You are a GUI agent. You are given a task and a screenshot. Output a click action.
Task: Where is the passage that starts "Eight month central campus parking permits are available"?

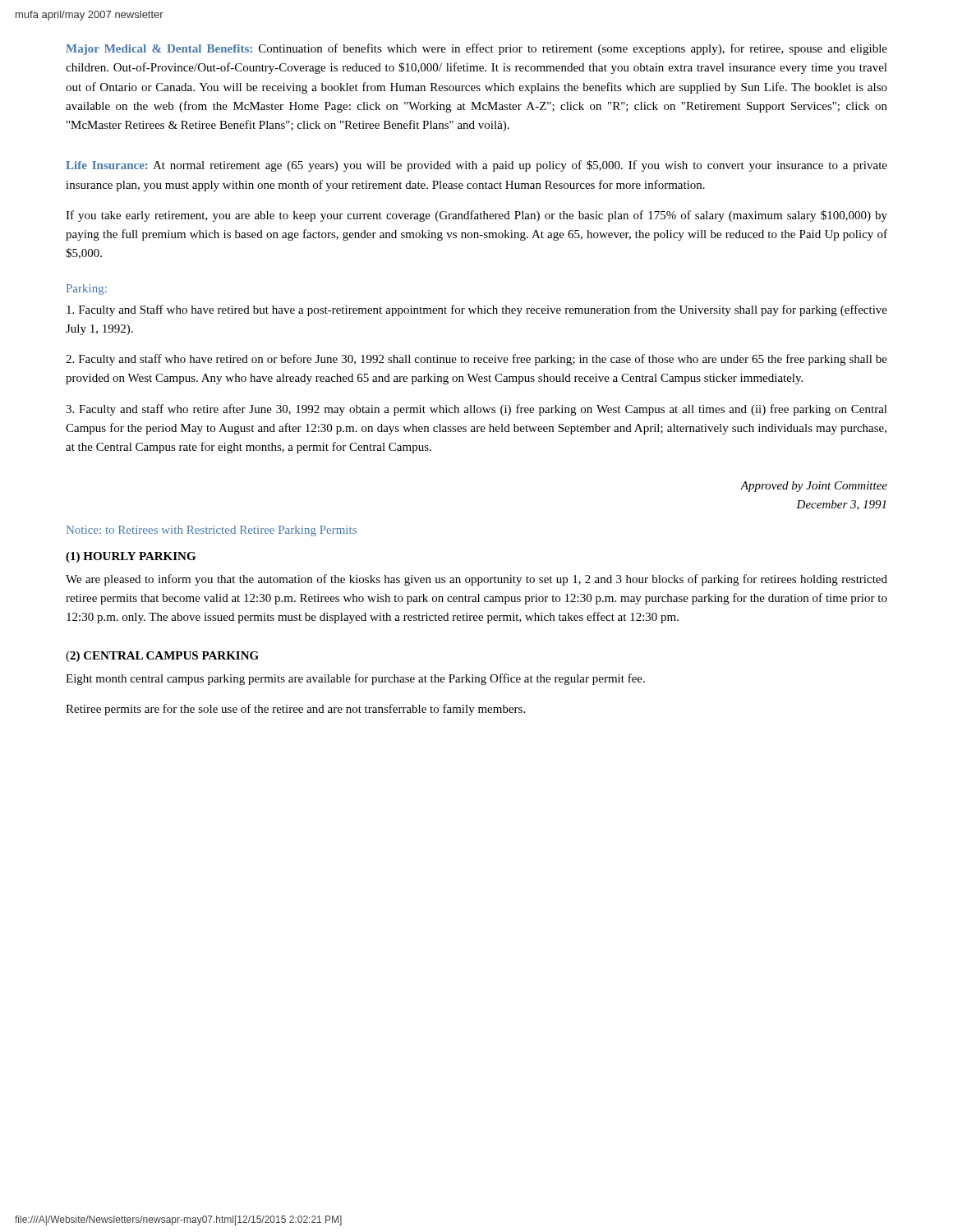click(x=476, y=679)
